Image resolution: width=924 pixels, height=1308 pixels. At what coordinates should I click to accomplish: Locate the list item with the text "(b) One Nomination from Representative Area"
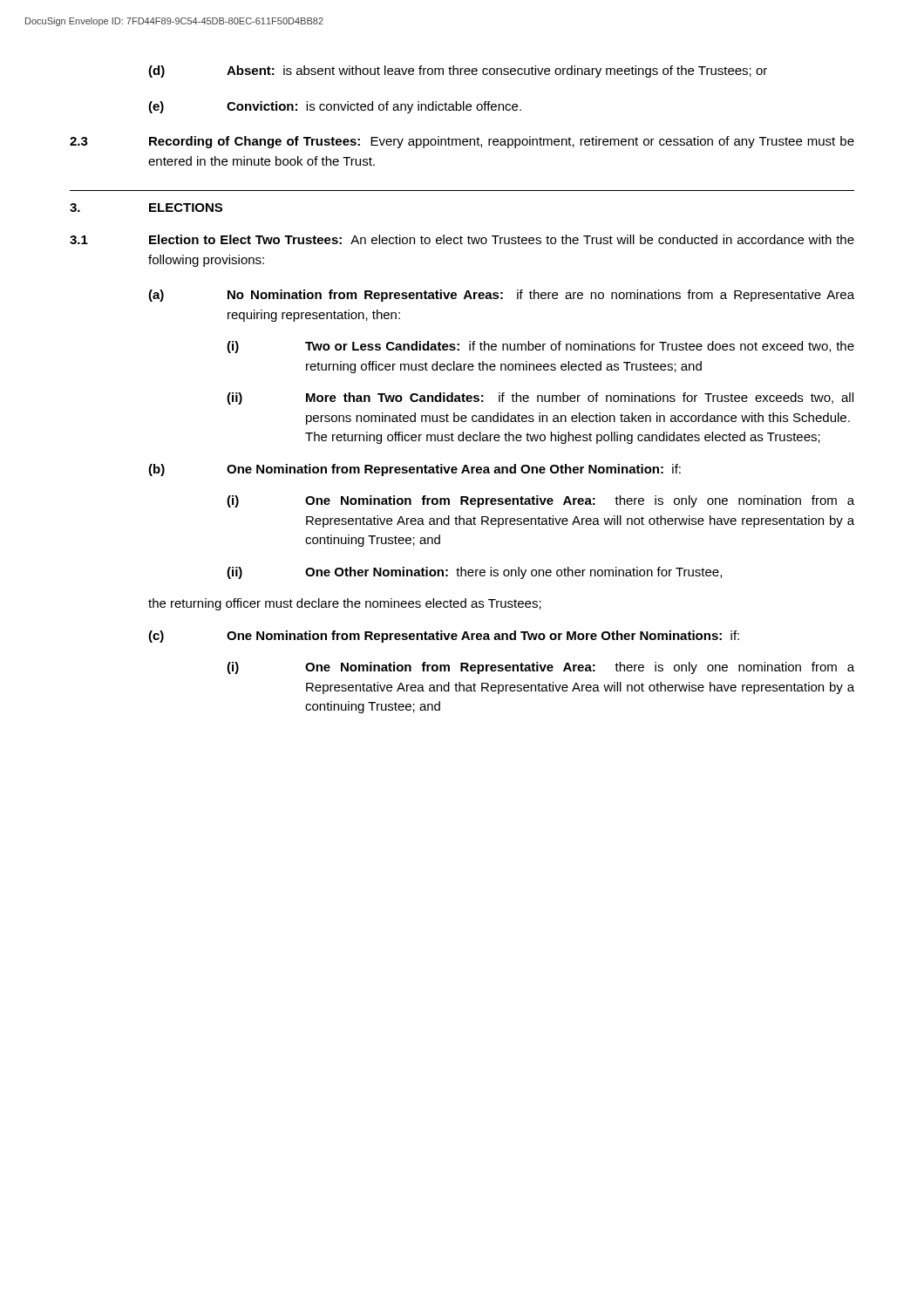coord(501,469)
